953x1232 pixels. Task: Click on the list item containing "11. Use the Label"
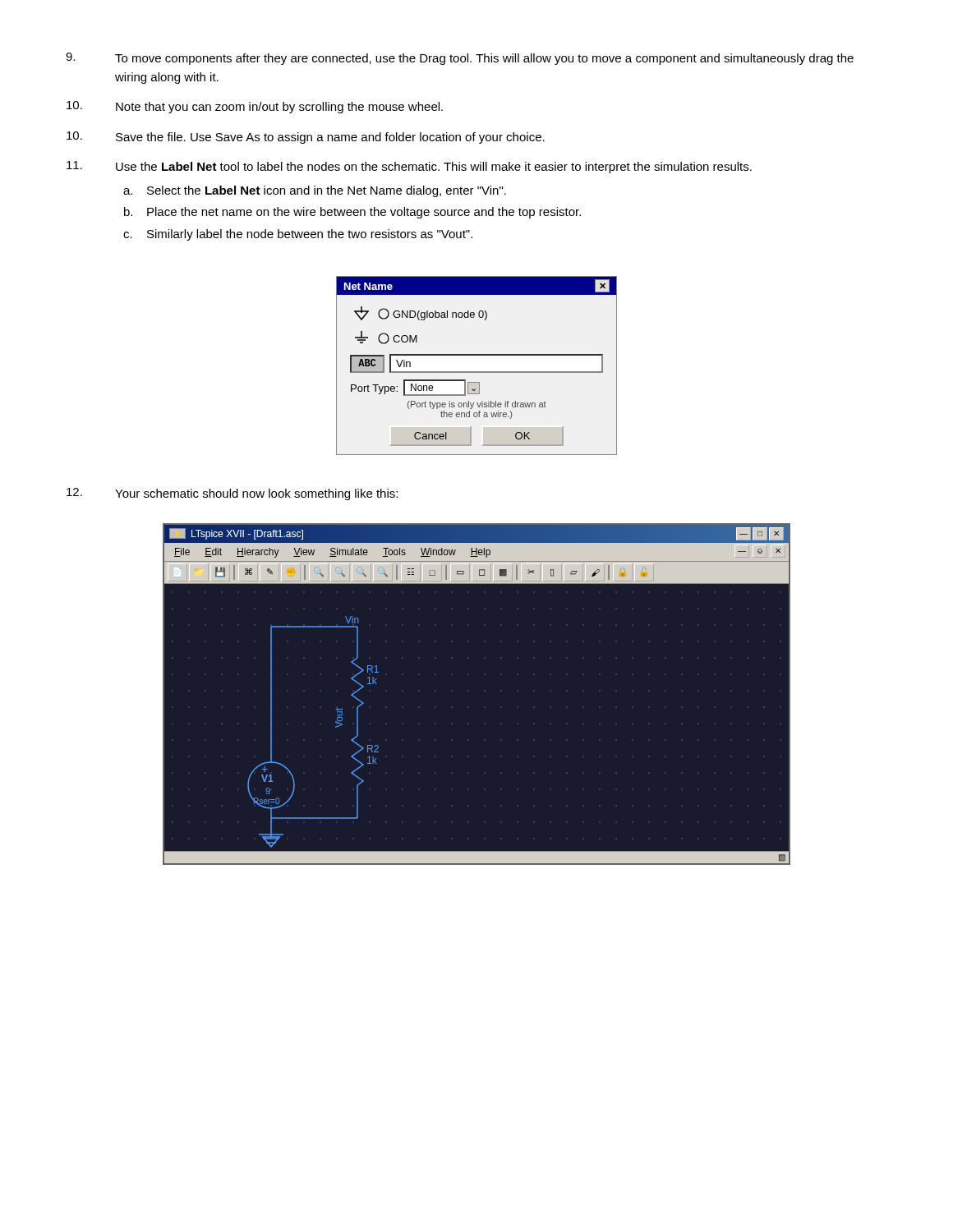coord(476,202)
